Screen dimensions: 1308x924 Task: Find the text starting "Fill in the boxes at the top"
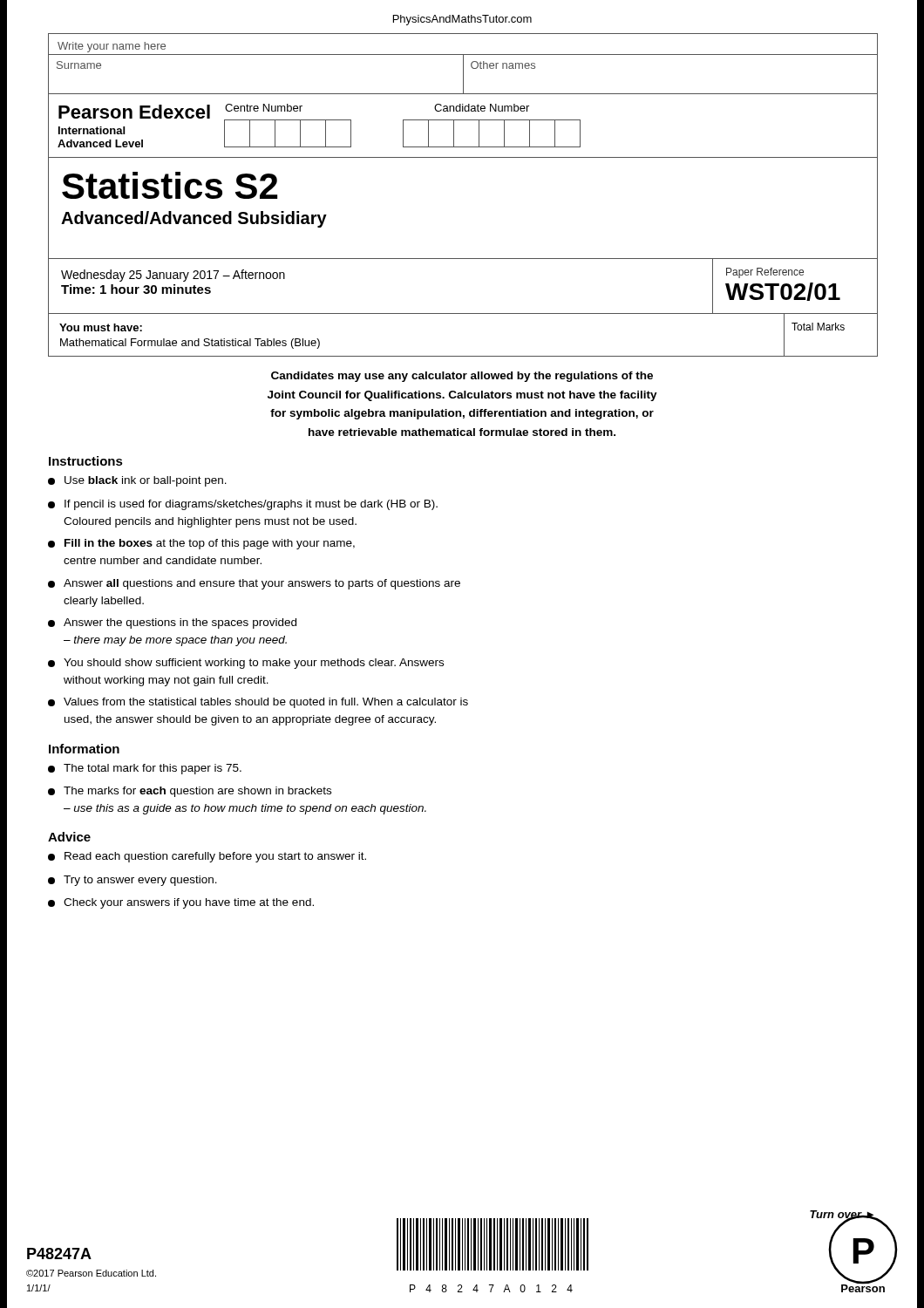(201, 544)
